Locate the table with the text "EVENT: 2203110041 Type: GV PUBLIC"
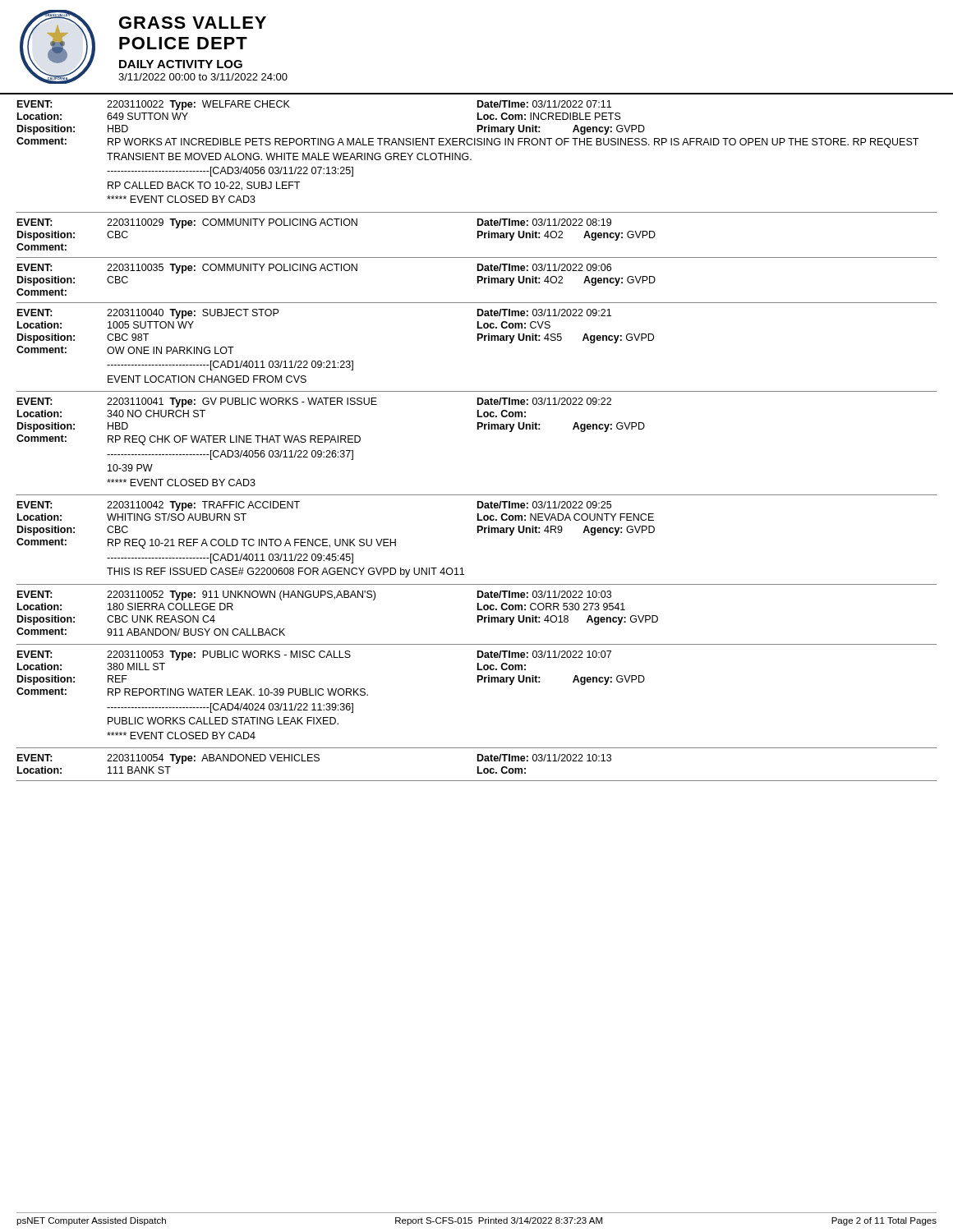 click(476, 444)
